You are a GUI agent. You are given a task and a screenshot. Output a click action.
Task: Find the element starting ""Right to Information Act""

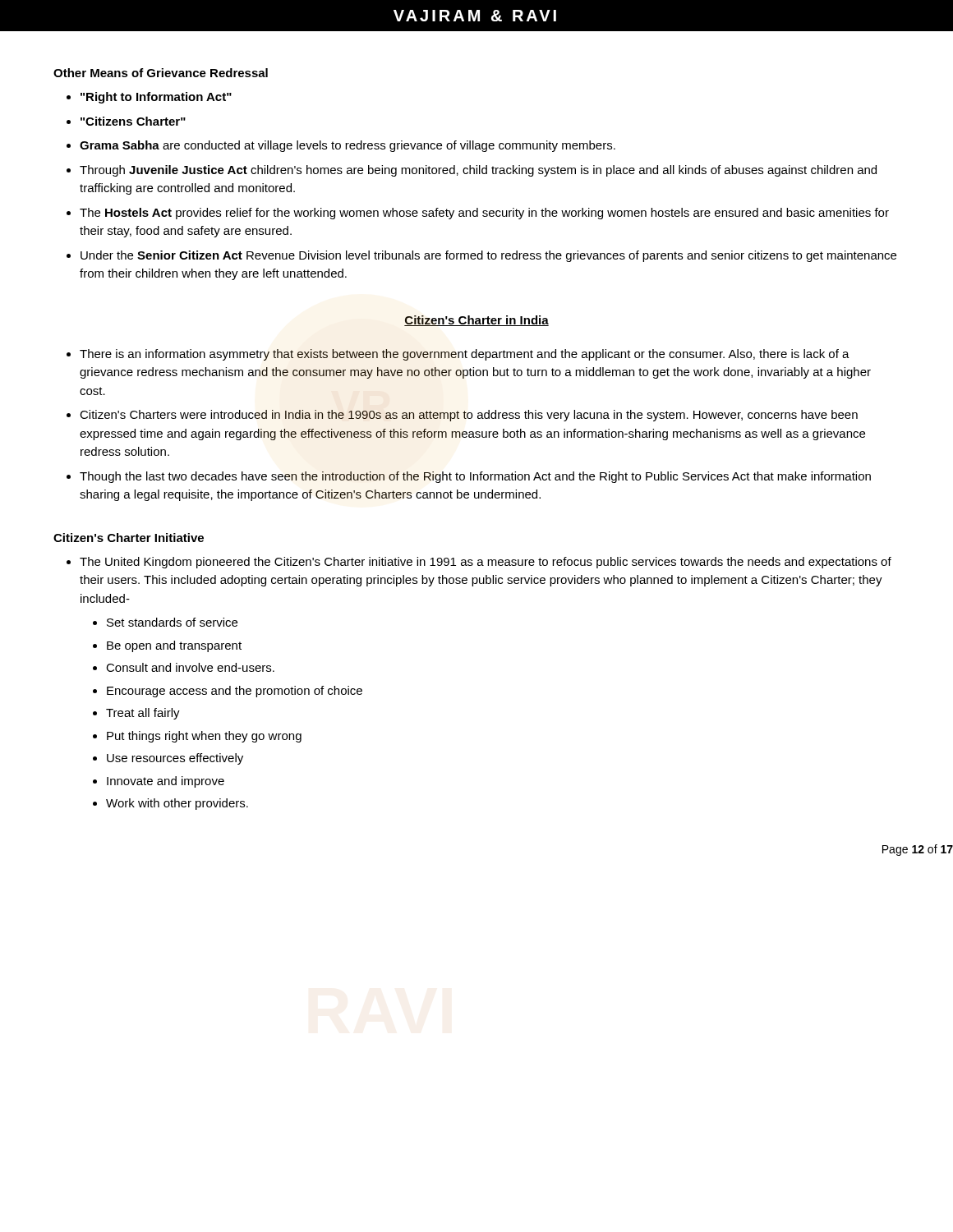coord(156,97)
